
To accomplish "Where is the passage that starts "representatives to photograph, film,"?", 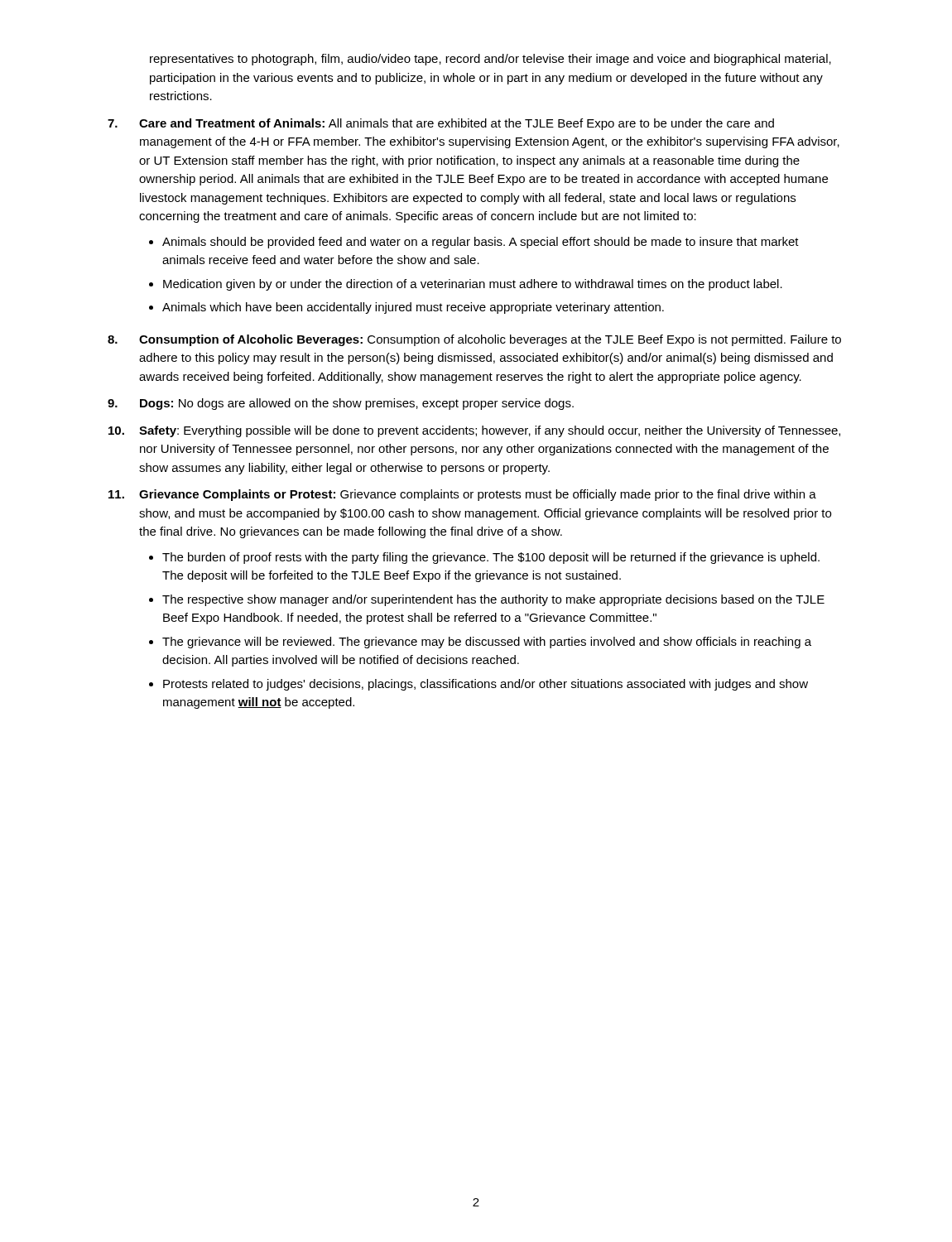I will (x=490, y=77).
